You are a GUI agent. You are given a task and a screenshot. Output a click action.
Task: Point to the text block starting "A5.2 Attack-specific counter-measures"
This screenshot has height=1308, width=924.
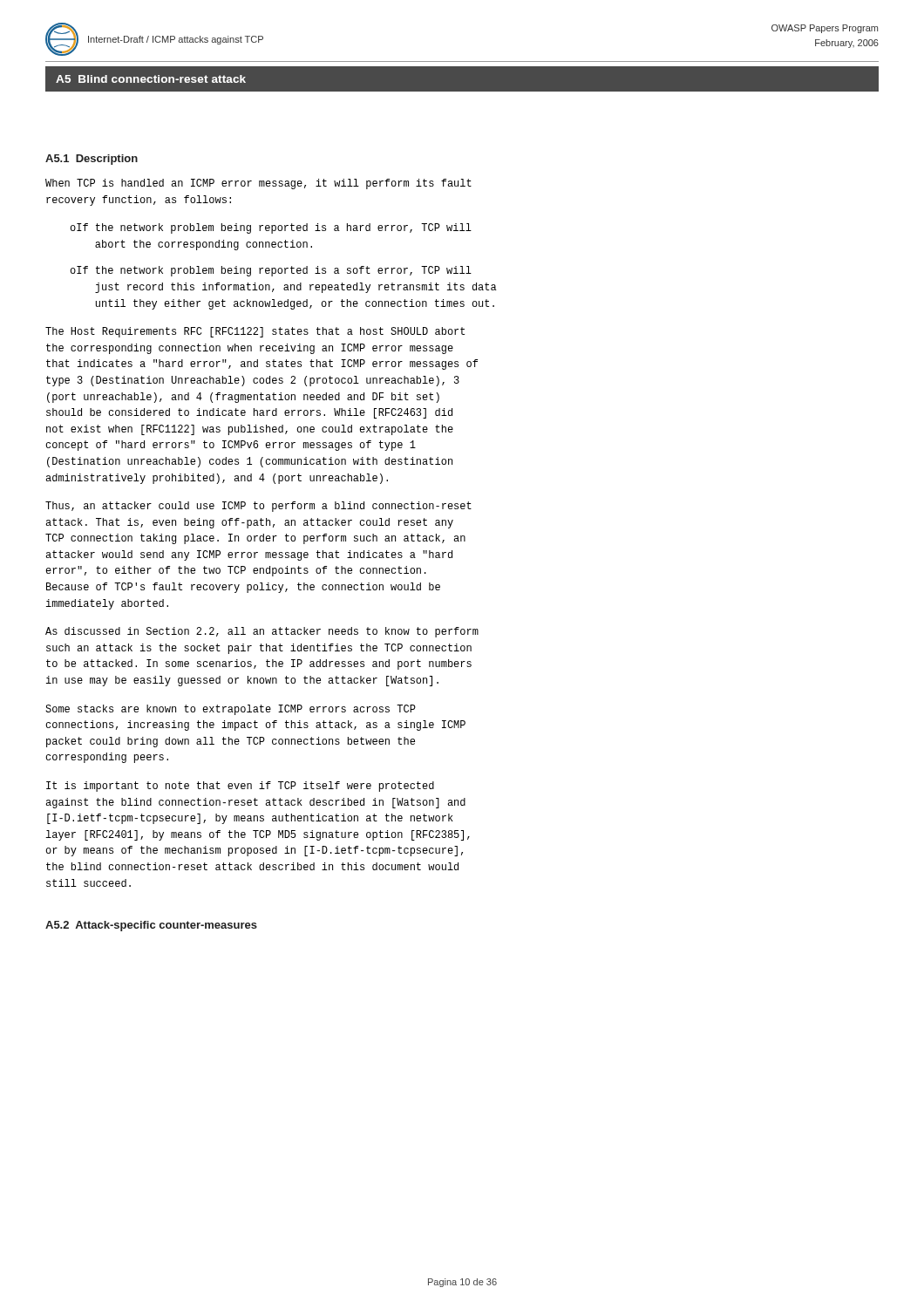pos(151,925)
